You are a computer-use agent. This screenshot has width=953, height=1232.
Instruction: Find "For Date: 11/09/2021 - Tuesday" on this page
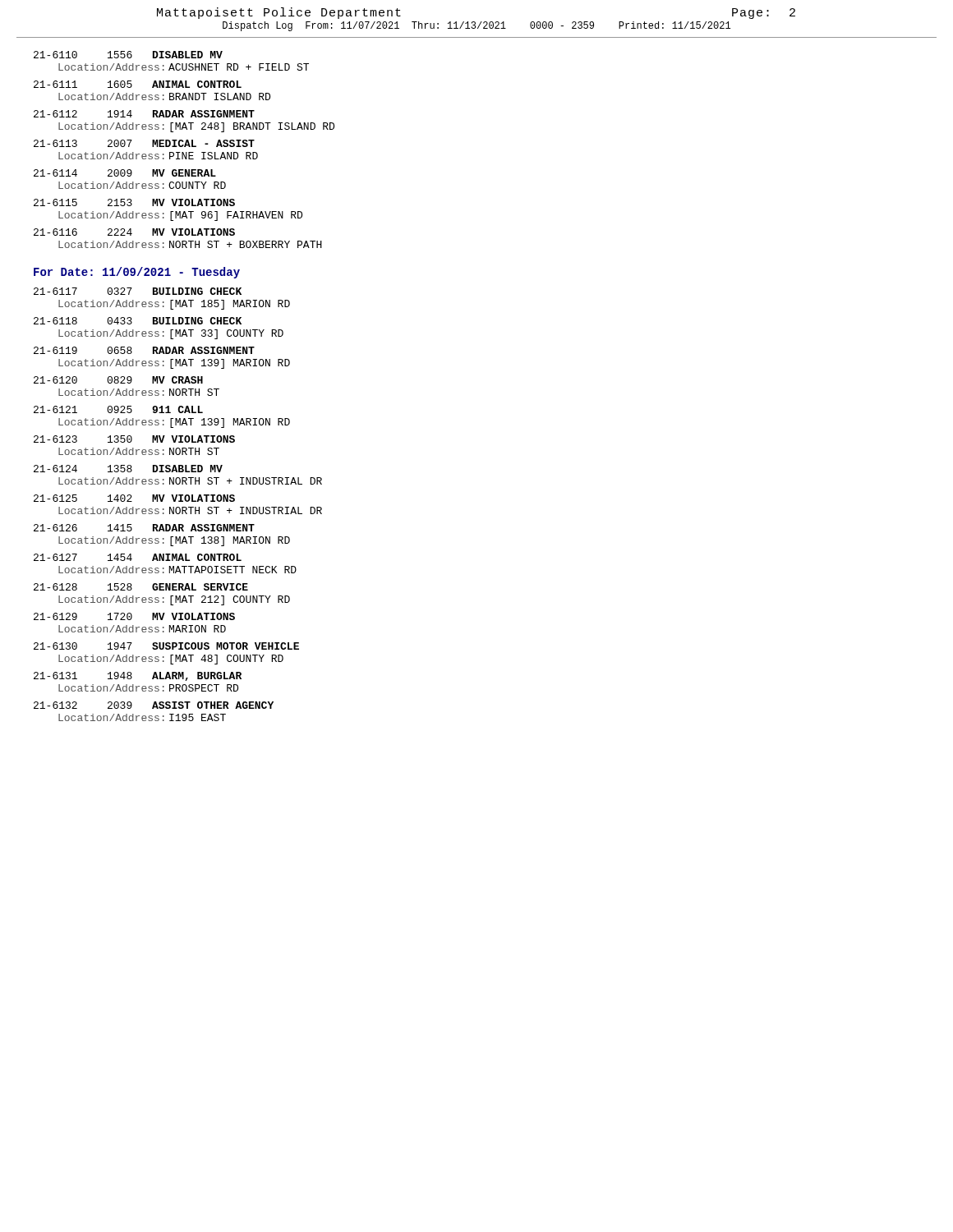[x=136, y=273]
